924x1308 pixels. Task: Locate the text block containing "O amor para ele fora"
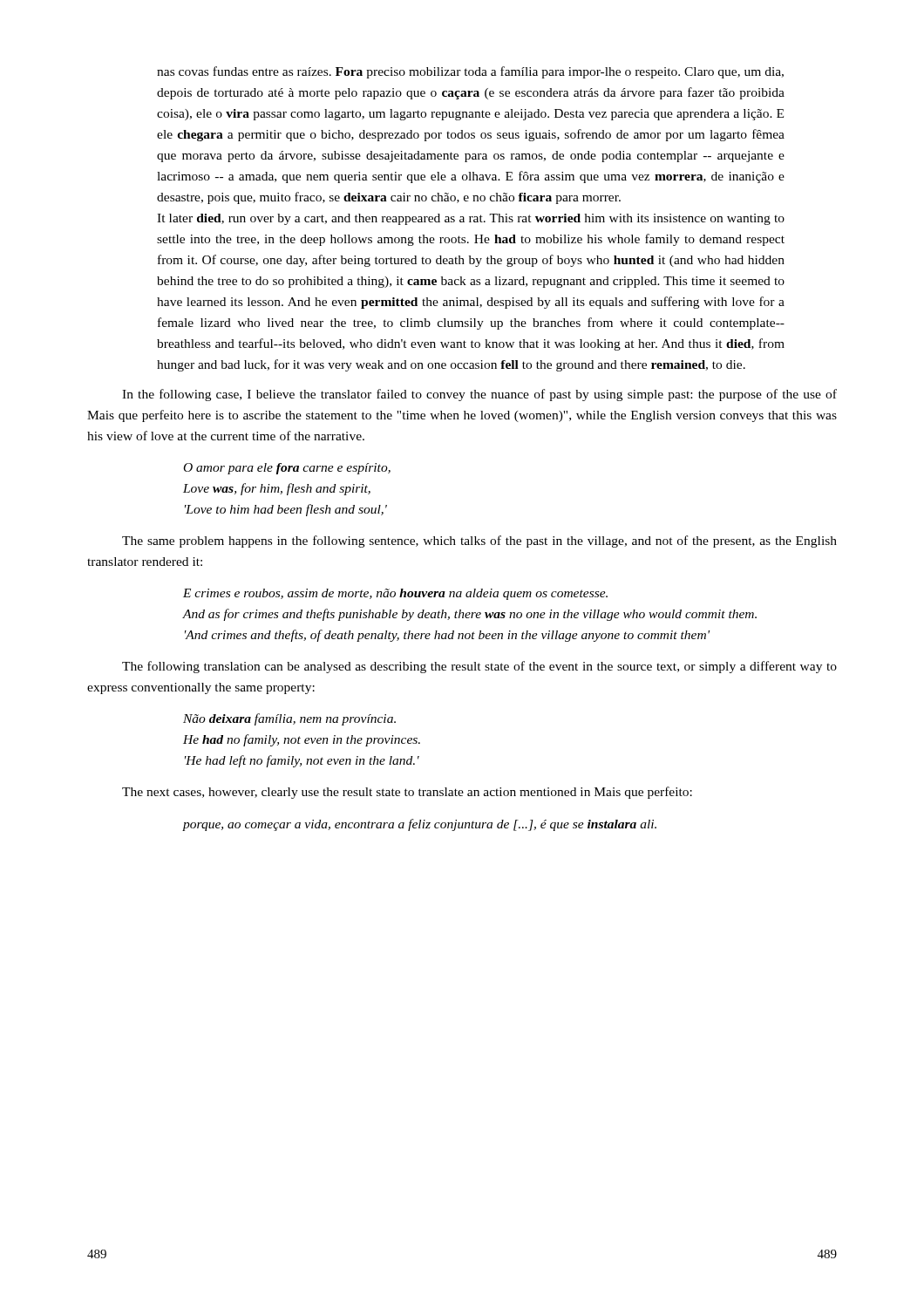[287, 488]
